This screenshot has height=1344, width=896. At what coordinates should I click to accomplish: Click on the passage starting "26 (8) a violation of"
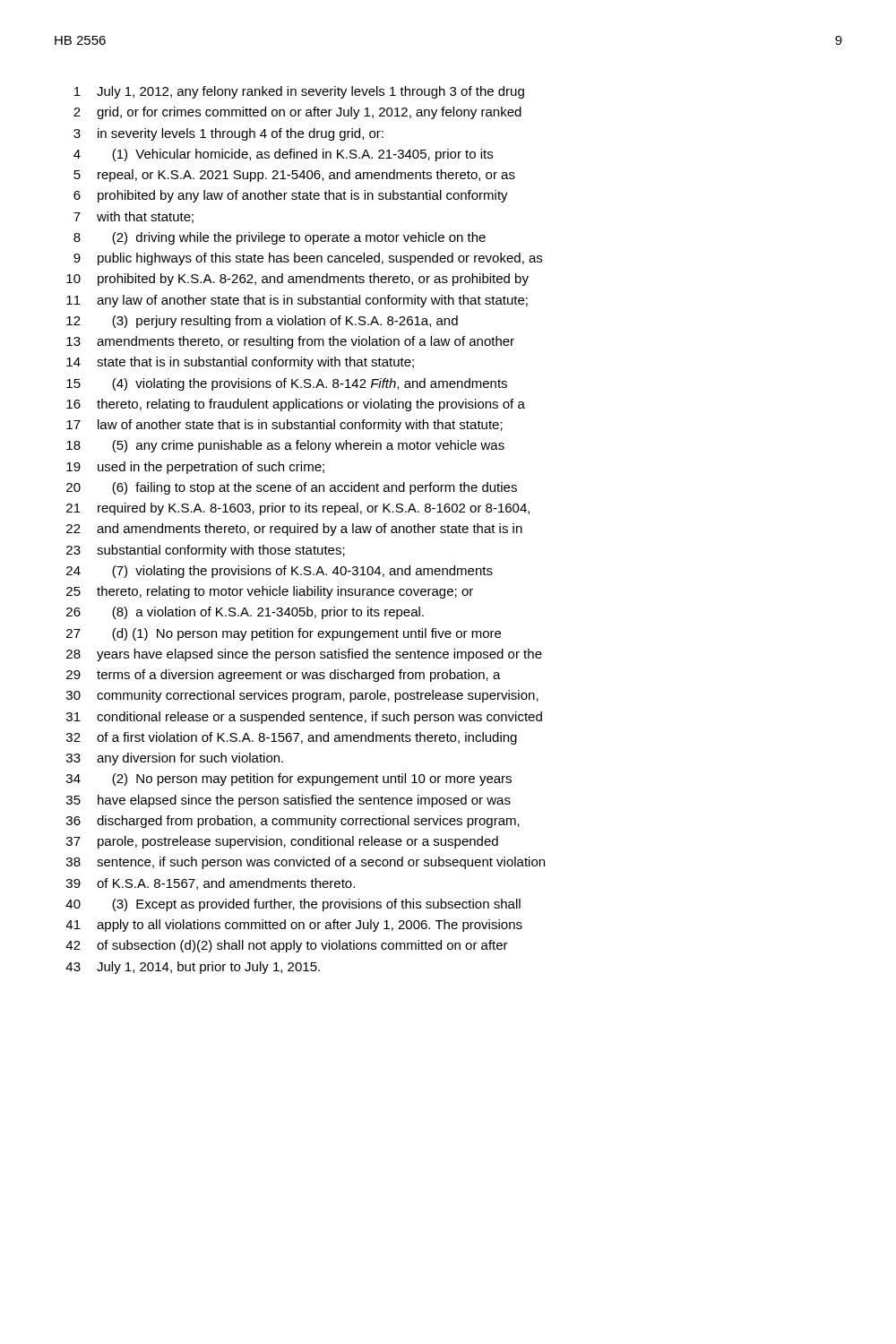tap(245, 613)
